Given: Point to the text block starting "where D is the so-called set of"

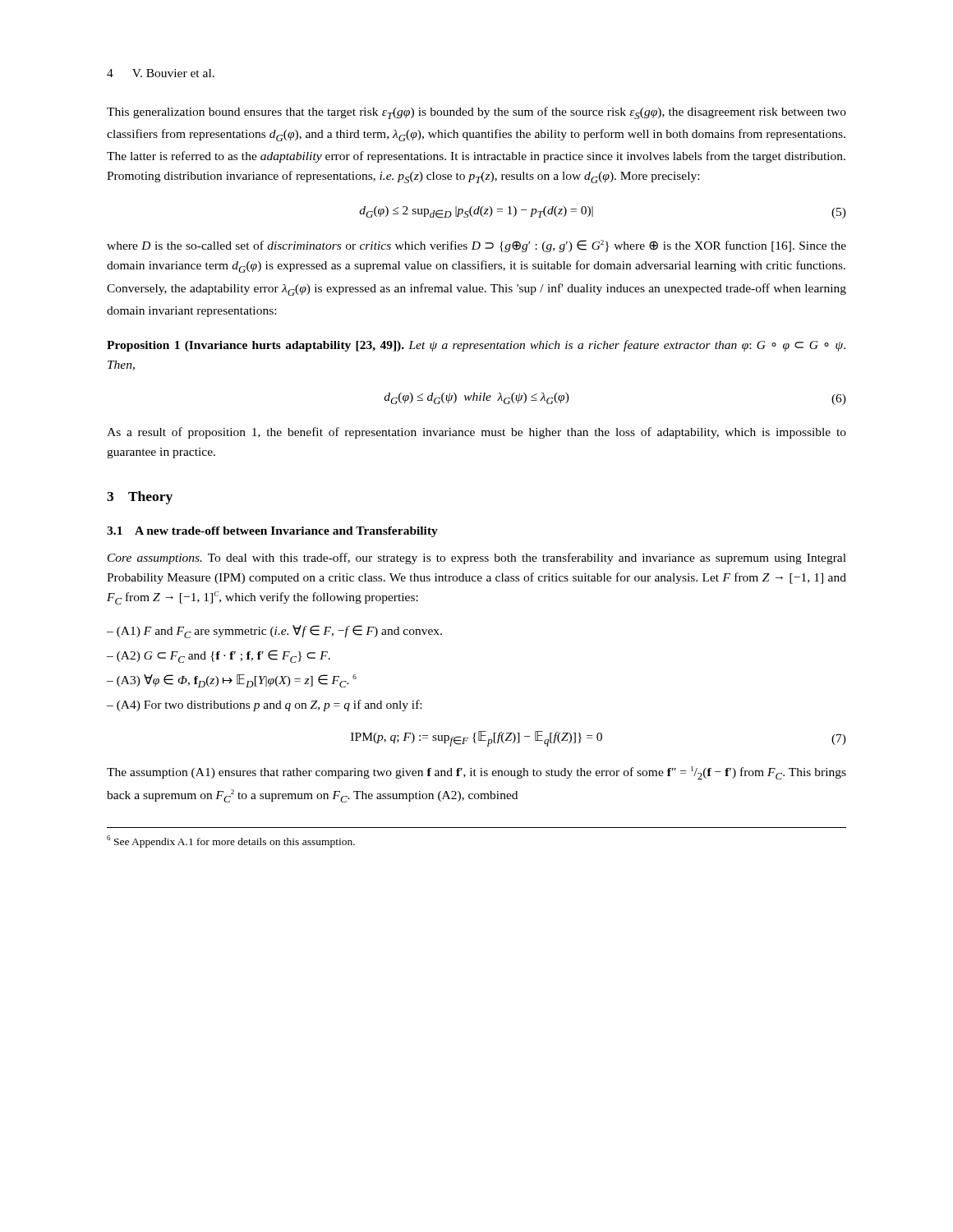Looking at the screenshot, I should [476, 278].
